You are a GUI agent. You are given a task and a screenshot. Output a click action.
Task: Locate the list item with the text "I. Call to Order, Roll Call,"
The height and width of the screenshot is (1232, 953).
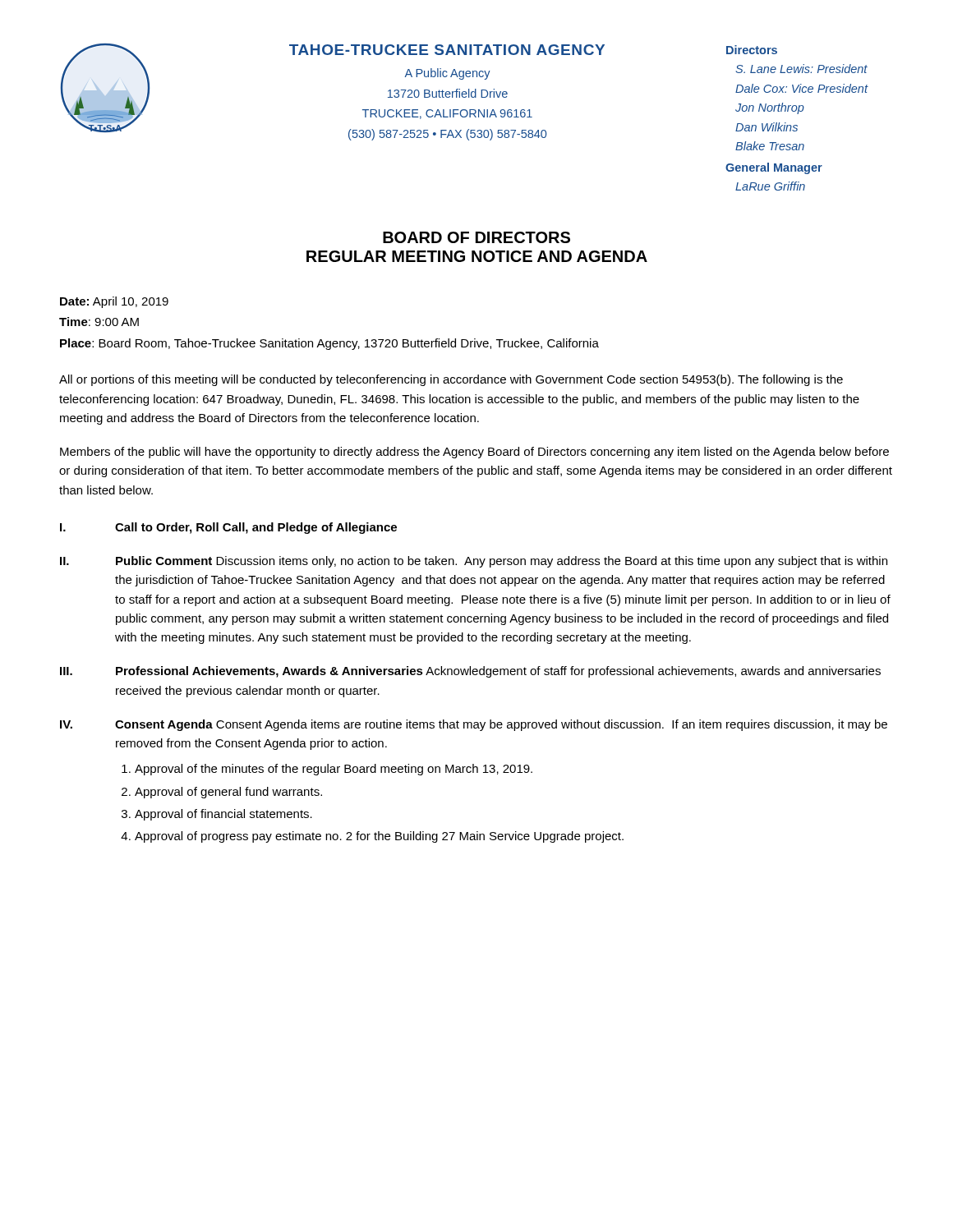pyautogui.click(x=228, y=527)
